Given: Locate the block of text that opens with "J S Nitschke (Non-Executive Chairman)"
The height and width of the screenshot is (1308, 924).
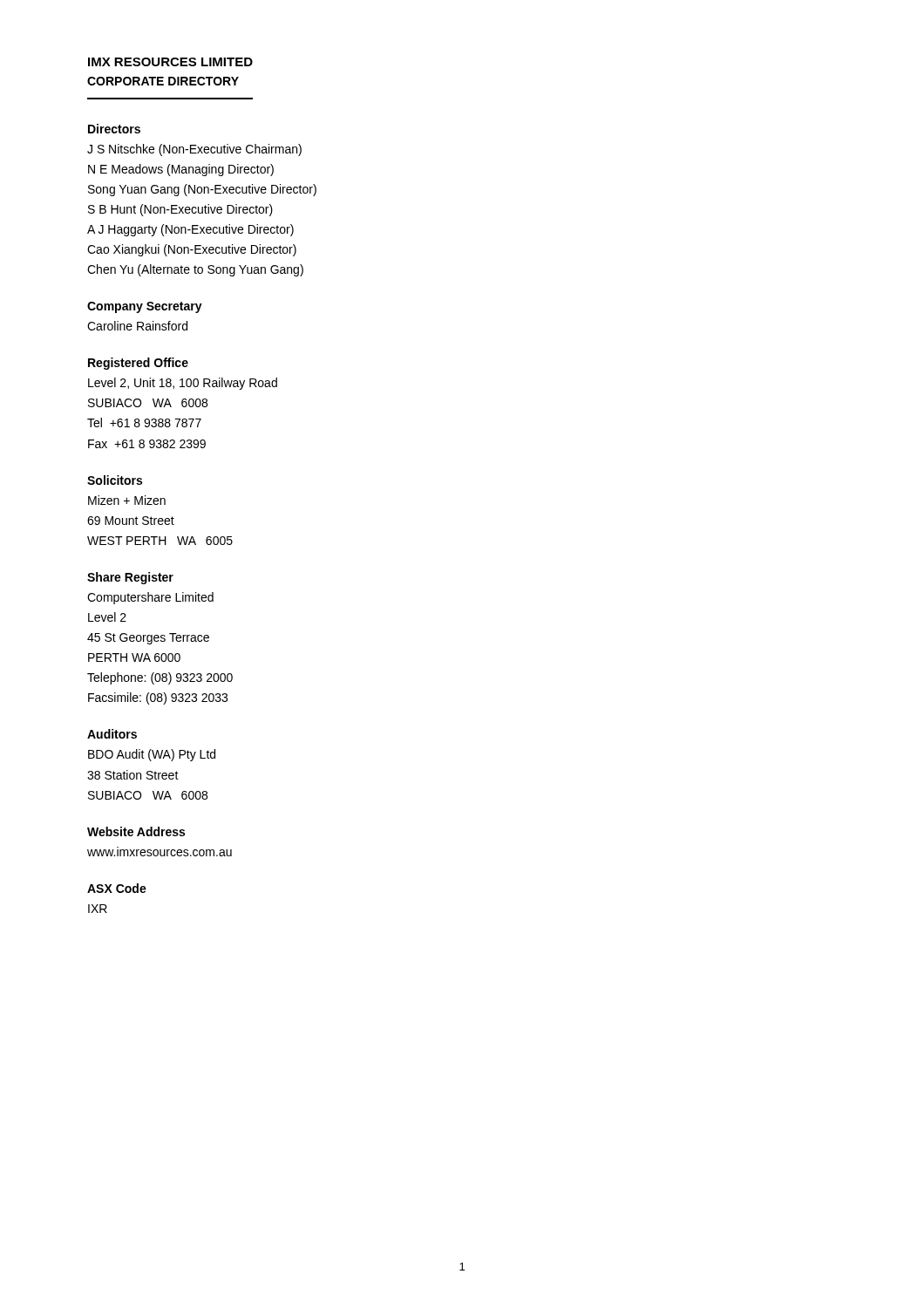Looking at the screenshot, I should (202, 209).
